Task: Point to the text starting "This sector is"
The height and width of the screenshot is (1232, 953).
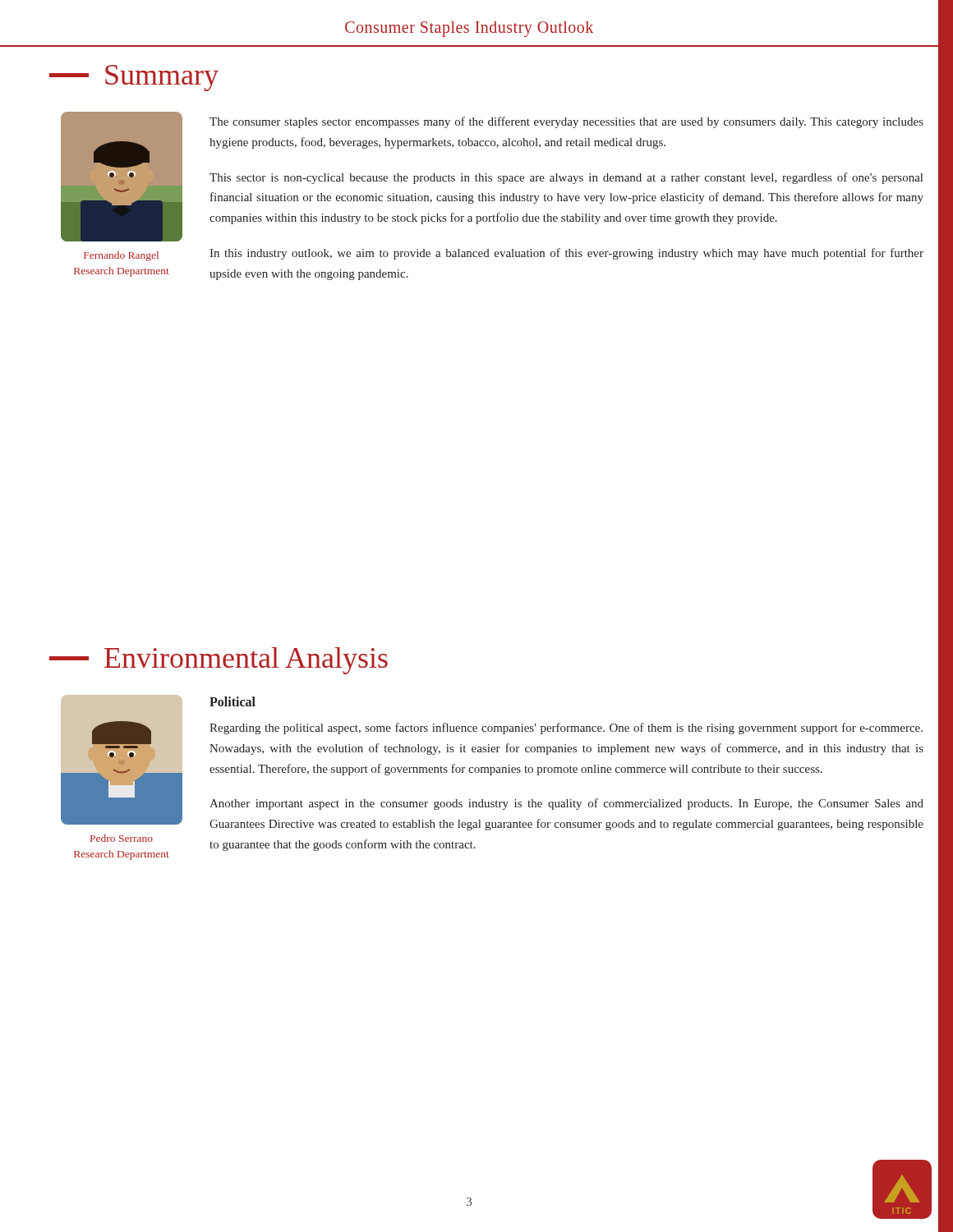Action: coord(566,197)
